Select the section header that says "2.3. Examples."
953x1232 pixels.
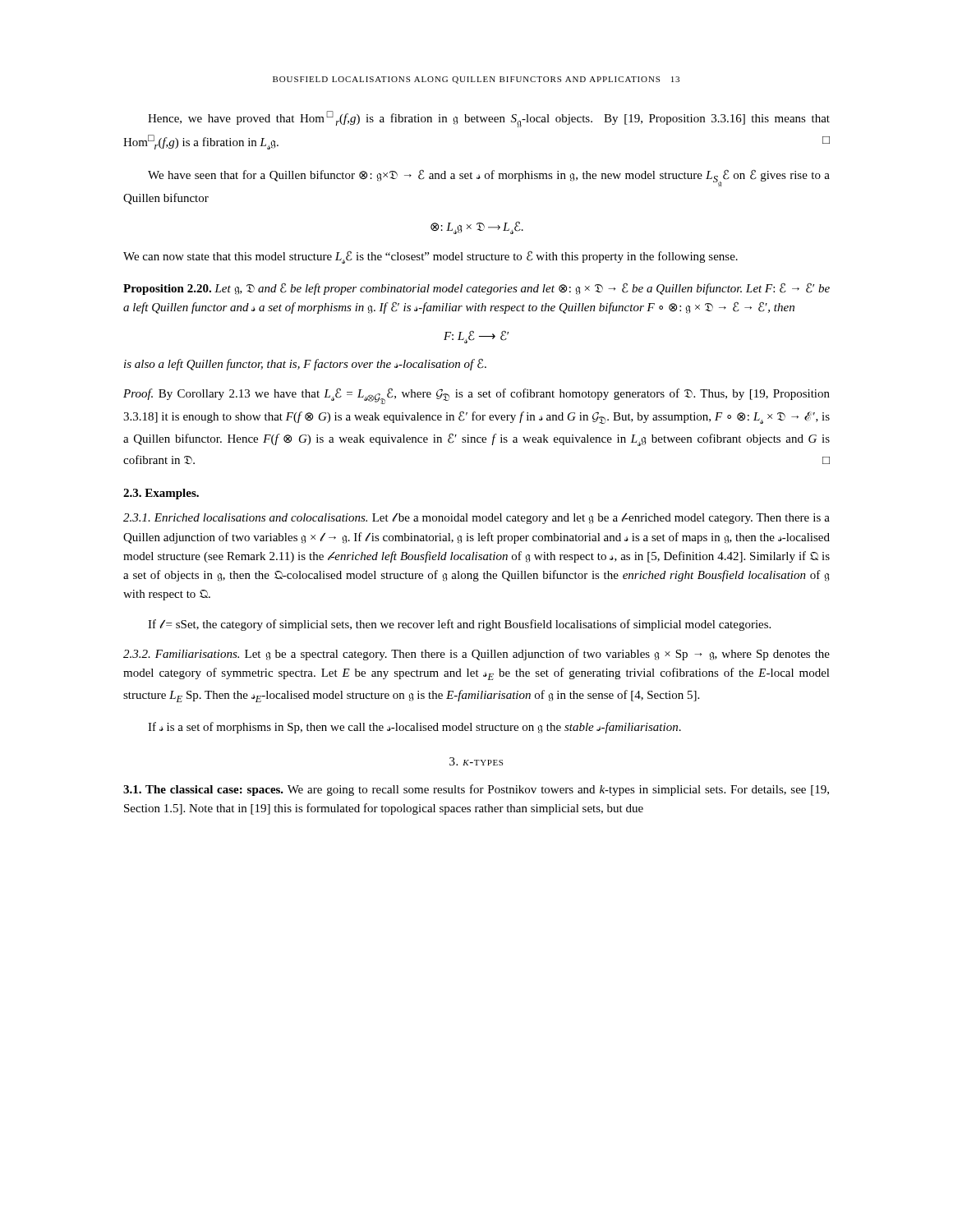pos(161,493)
